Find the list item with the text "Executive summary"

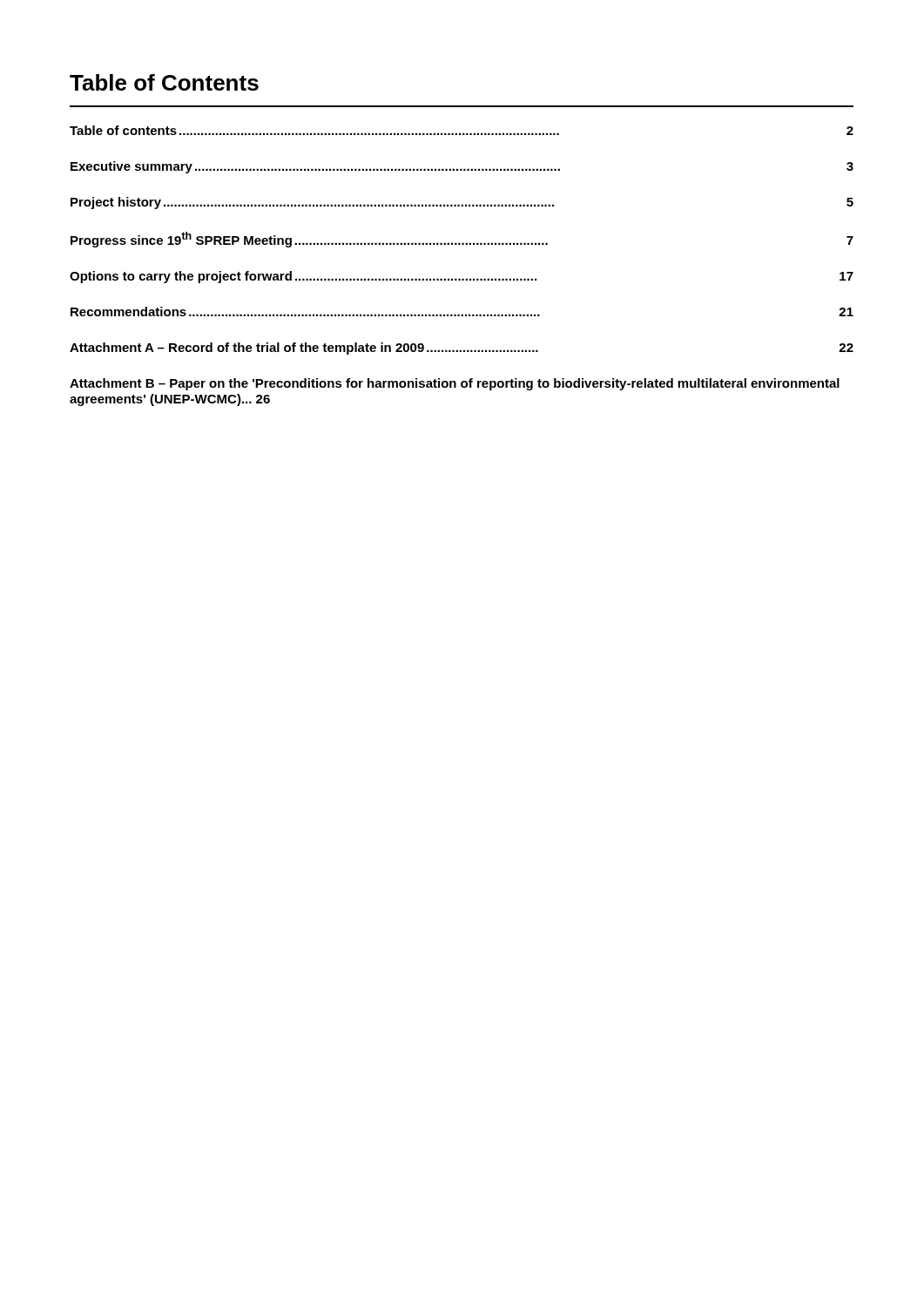point(462,166)
